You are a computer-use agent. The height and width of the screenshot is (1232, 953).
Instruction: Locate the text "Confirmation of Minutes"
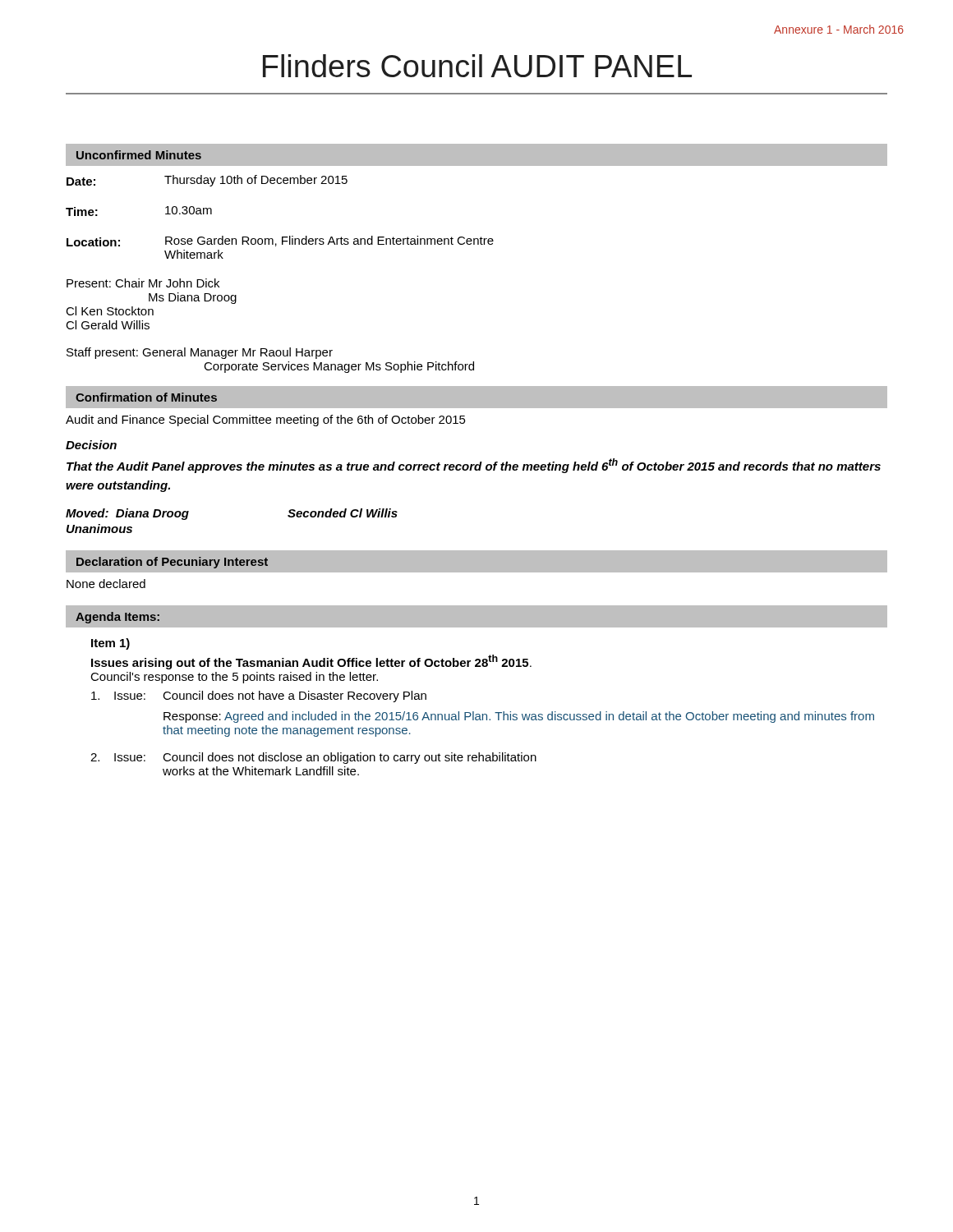pos(146,397)
